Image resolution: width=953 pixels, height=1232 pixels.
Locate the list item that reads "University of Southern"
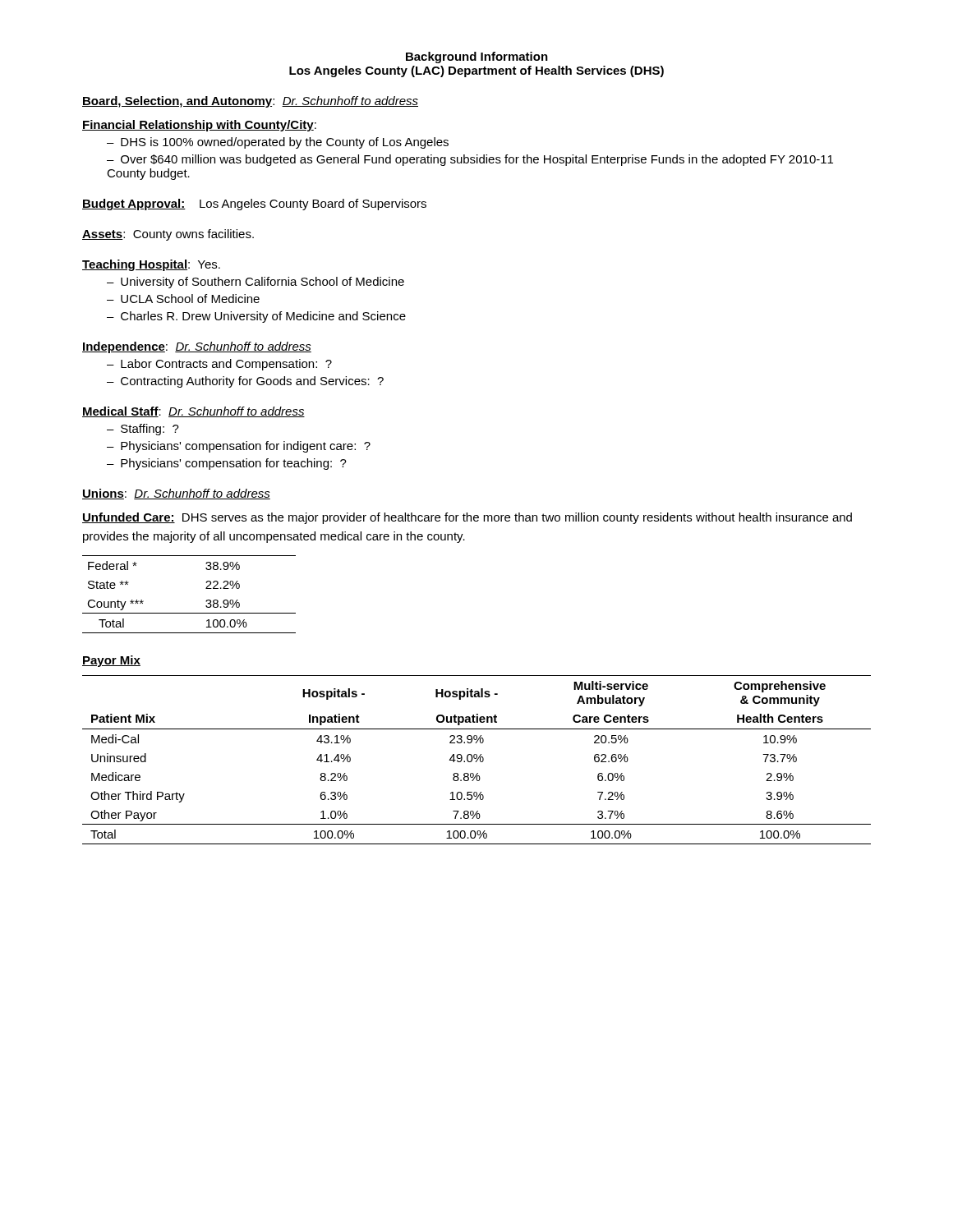(256, 283)
